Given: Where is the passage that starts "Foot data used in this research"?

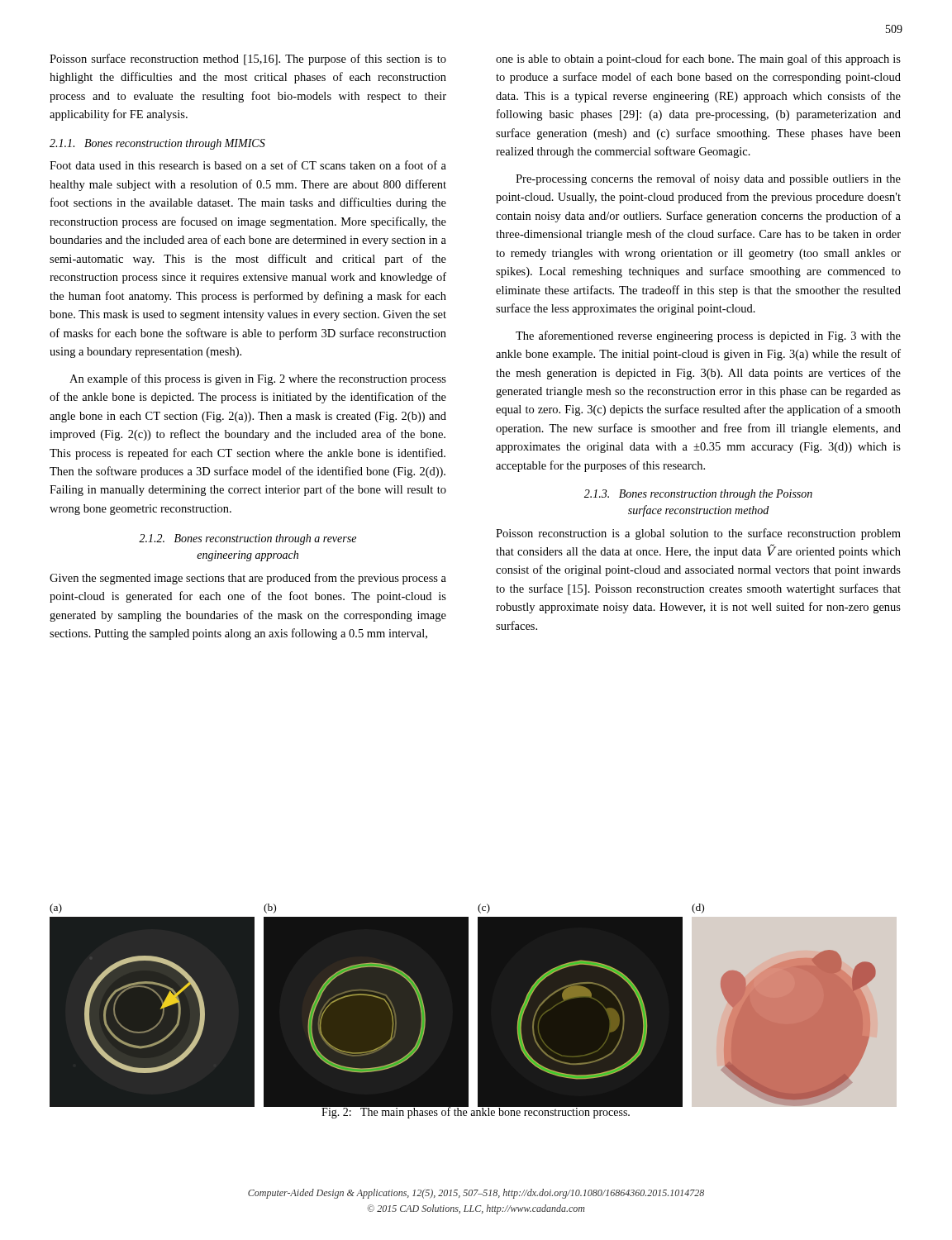Looking at the screenshot, I should (248, 259).
